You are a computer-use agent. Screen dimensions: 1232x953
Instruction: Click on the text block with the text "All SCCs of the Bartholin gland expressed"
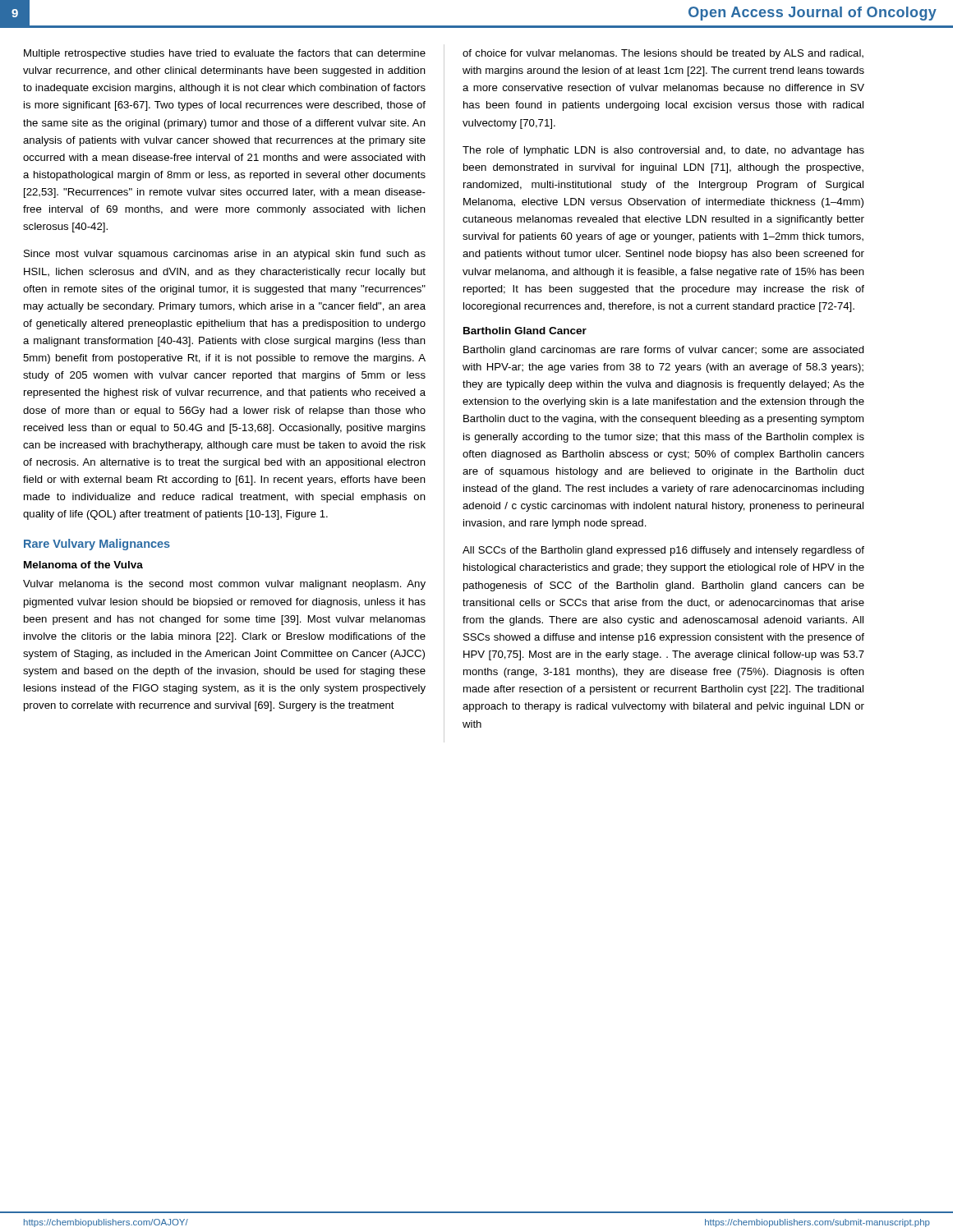663,637
